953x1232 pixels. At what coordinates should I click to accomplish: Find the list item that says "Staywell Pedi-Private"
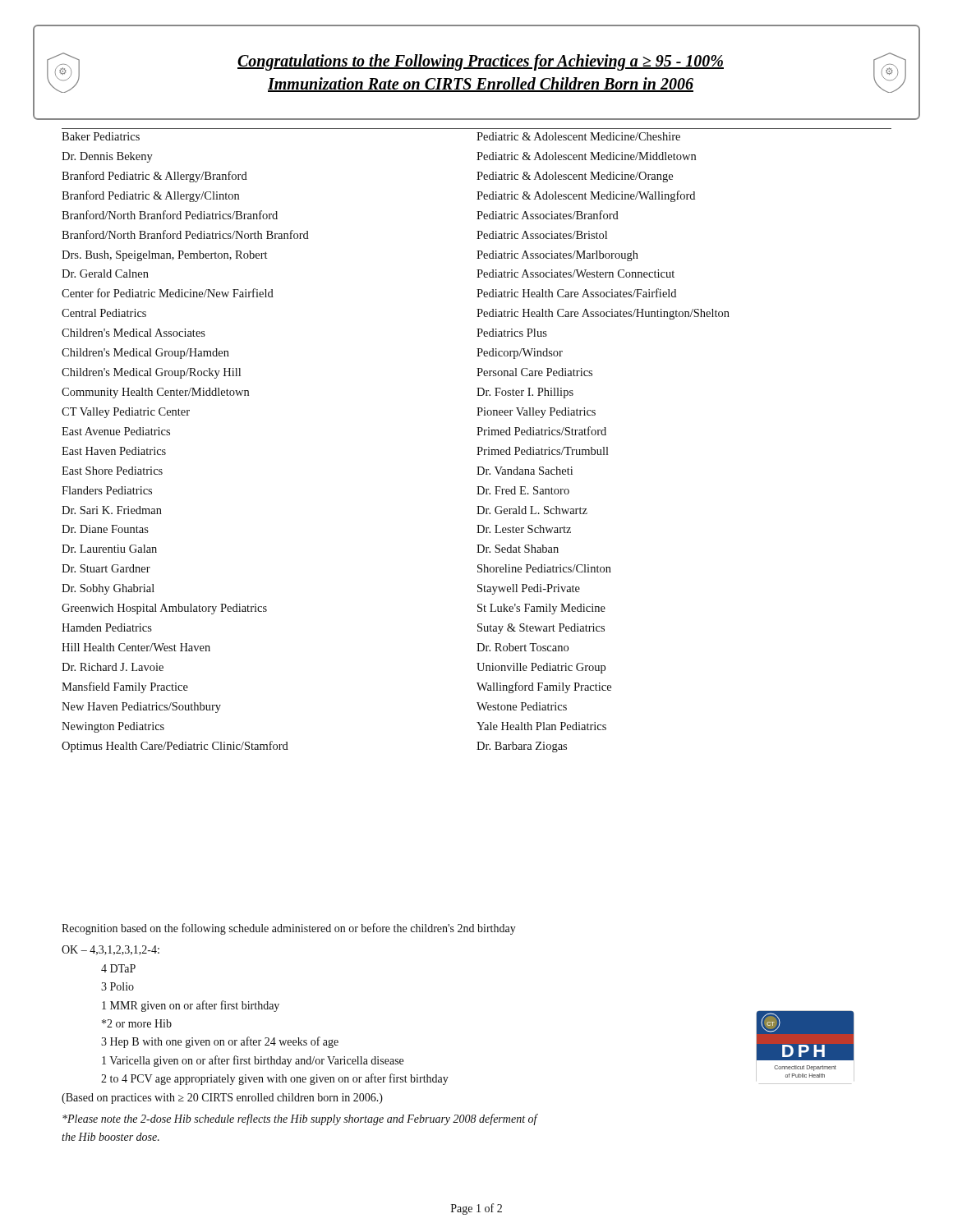point(528,588)
